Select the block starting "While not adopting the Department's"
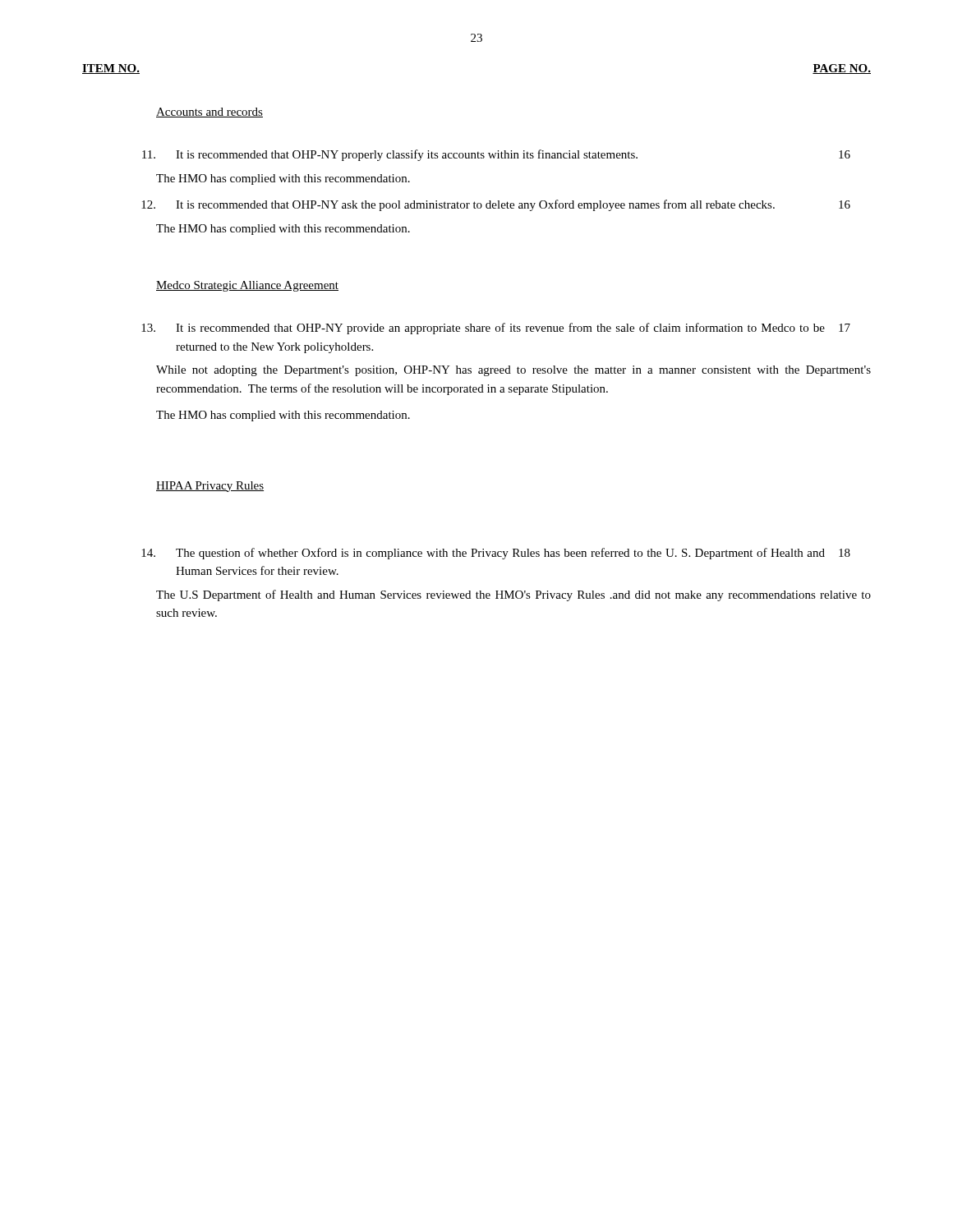Image resolution: width=953 pixels, height=1232 pixels. click(476, 379)
